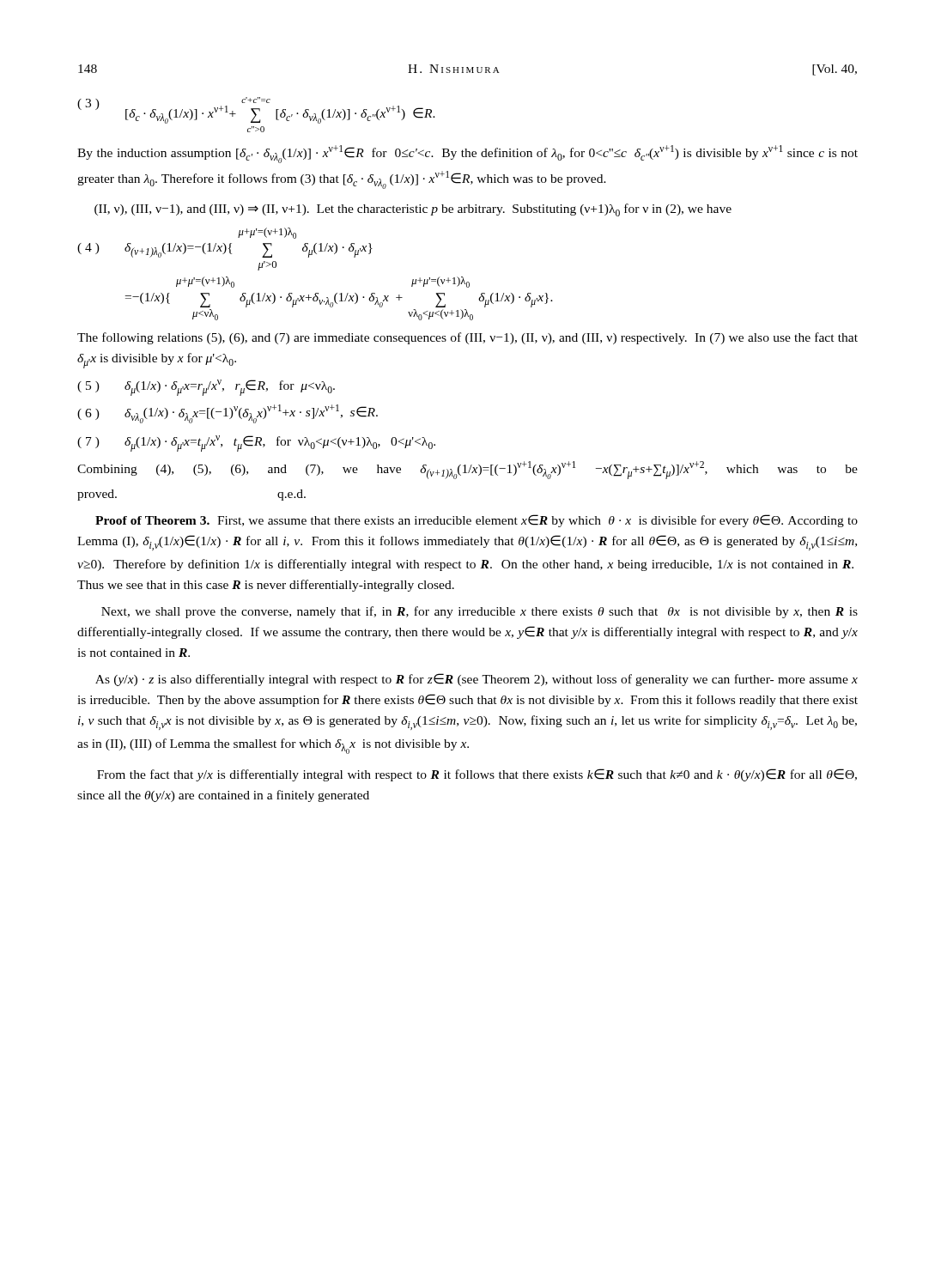Click the formula that begins "( 5 ) δμ(1/x) · δμ'x=rμ/xν,"
Viewport: 935px width, 1288px height.
tap(206, 387)
